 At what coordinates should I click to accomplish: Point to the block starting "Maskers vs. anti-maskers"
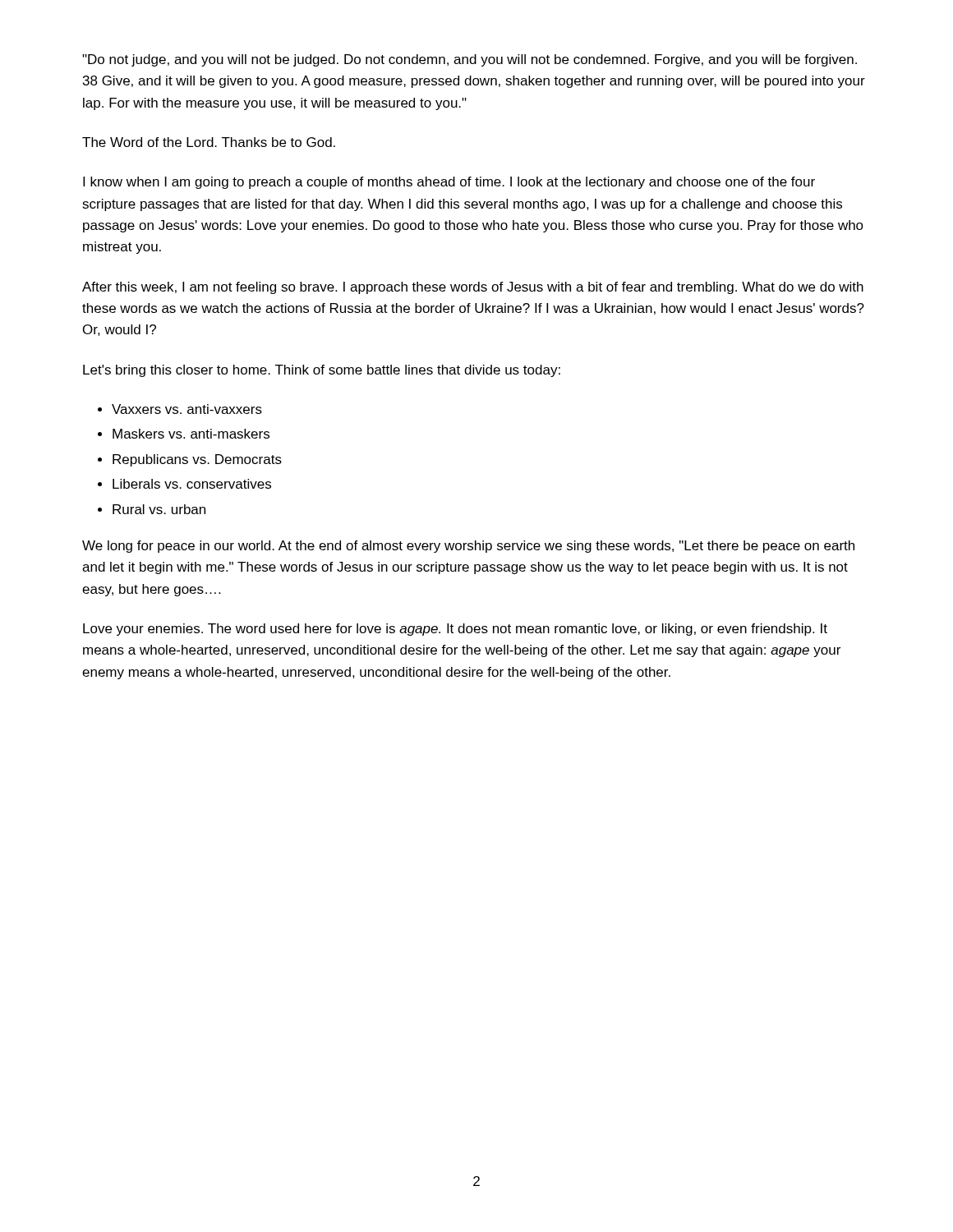coord(191,434)
